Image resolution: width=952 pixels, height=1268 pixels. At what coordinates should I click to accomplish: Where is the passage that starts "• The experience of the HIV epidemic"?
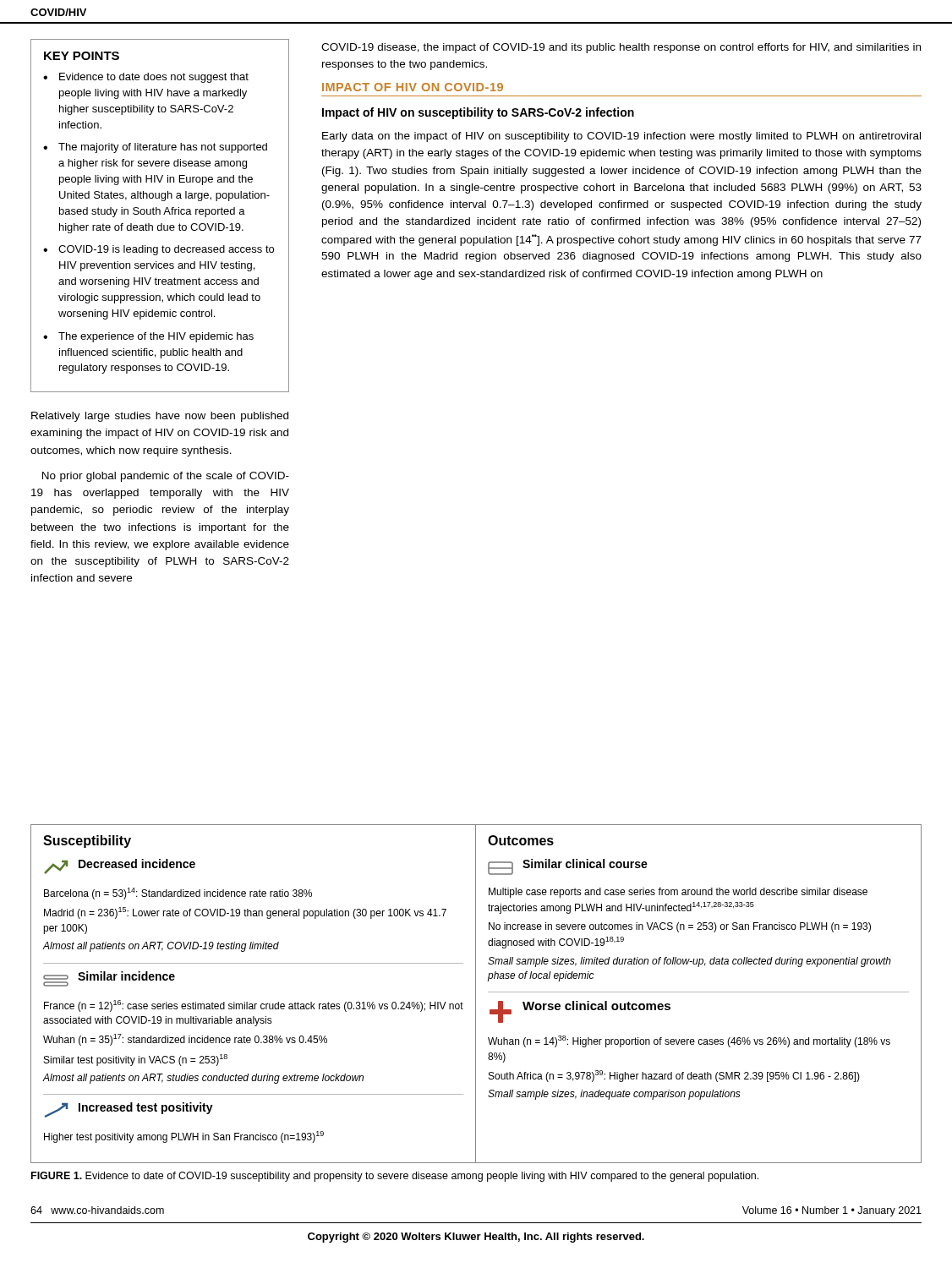click(160, 352)
